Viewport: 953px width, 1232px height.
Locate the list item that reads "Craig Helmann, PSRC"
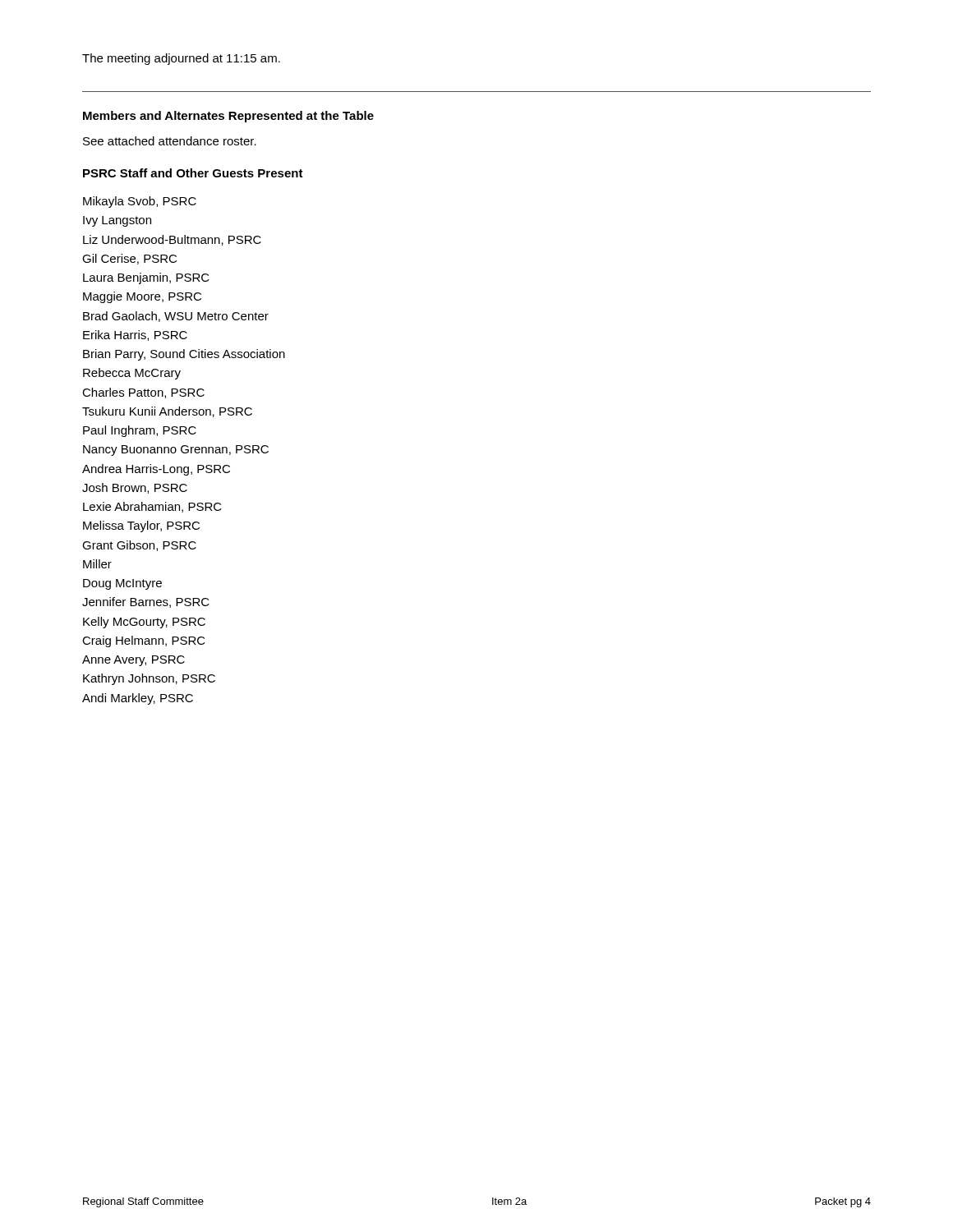click(x=144, y=641)
